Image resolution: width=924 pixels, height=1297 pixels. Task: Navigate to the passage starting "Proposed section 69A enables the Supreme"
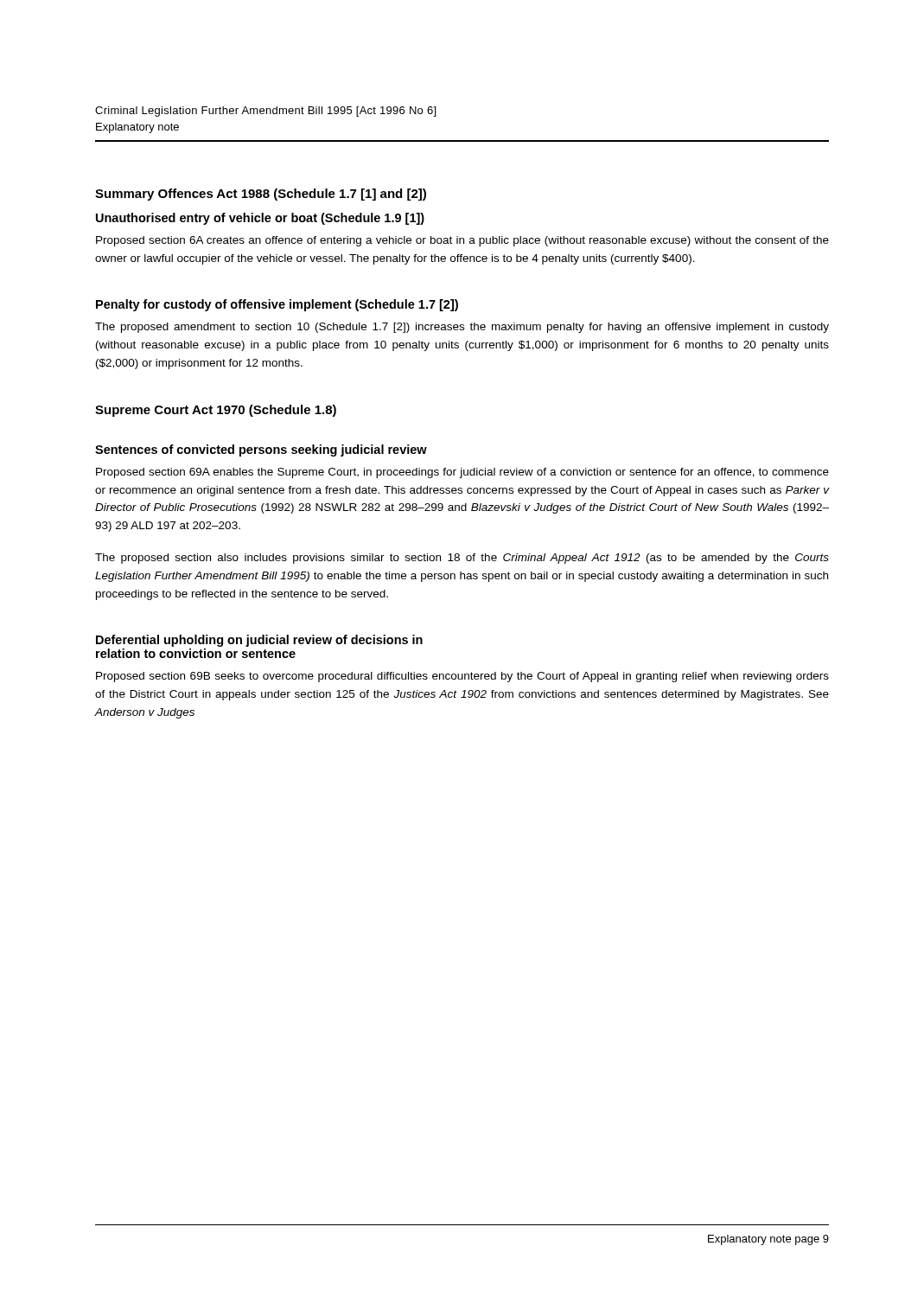462,498
